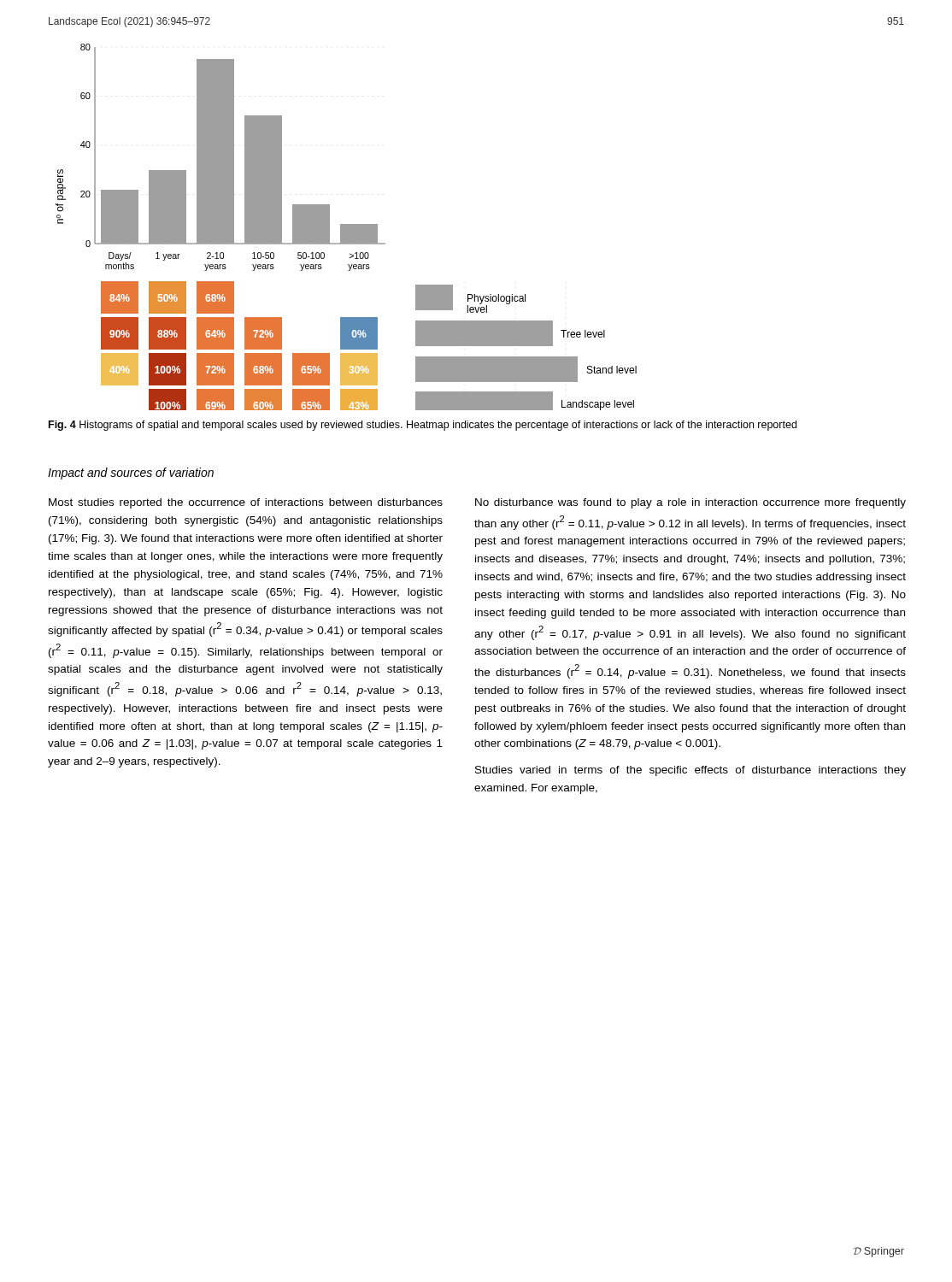Screen dimensions: 1282x952
Task: Find the section header containing "Impact and sources of variation"
Action: click(131, 473)
